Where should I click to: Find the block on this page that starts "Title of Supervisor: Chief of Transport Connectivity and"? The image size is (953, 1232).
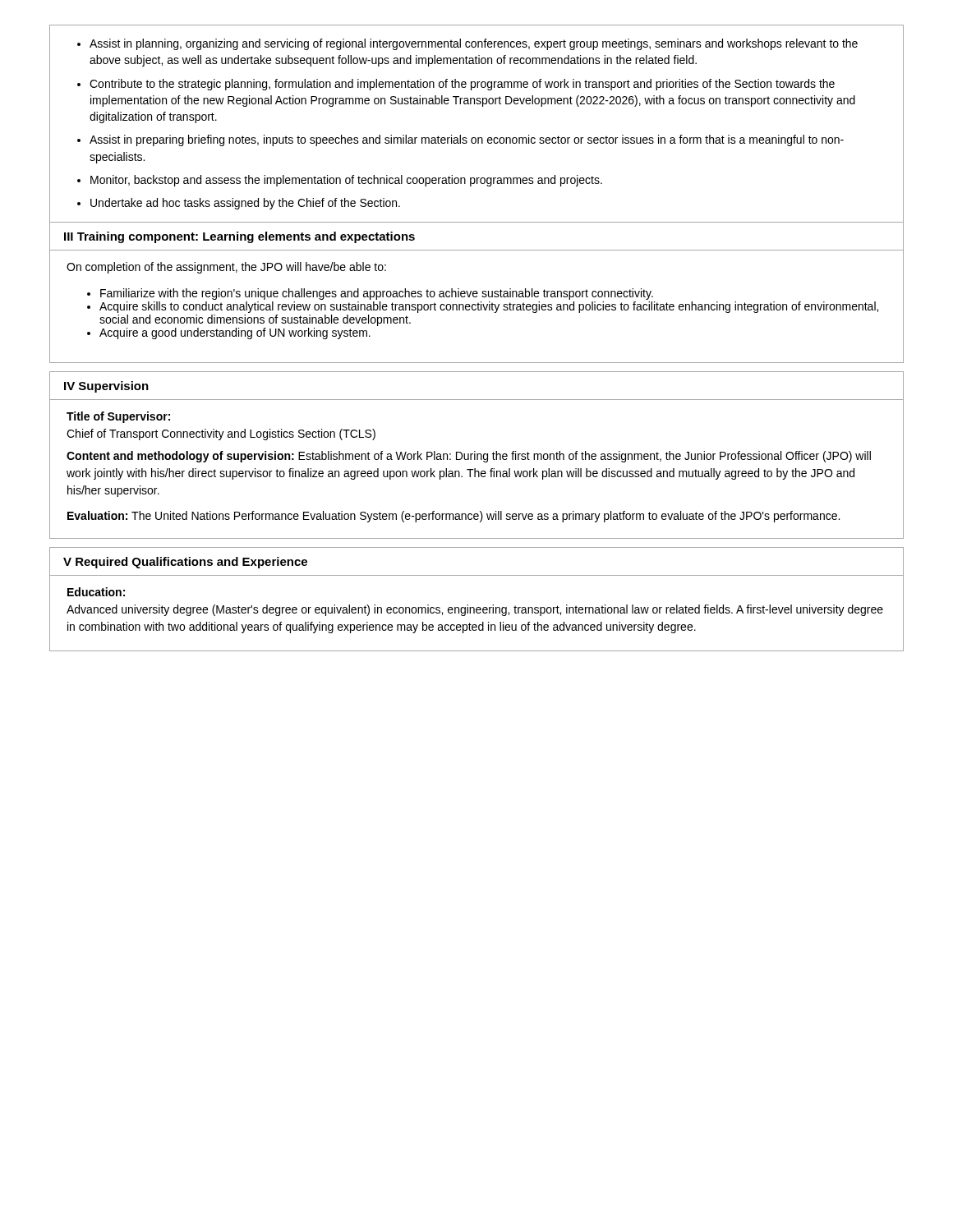(x=221, y=425)
